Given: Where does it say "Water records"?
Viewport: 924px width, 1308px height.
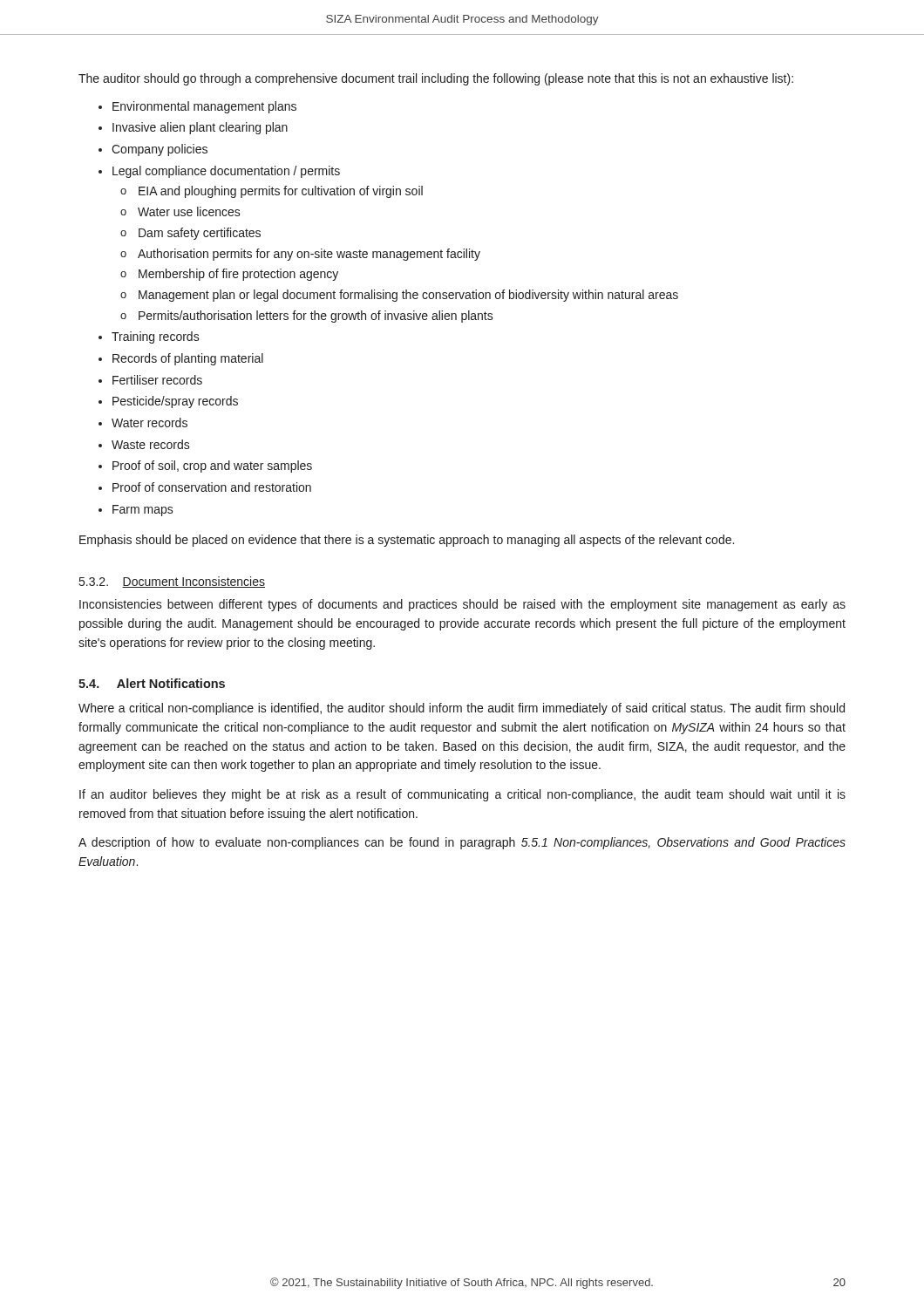Looking at the screenshot, I should pyautogui.click(x=150, y=423).
